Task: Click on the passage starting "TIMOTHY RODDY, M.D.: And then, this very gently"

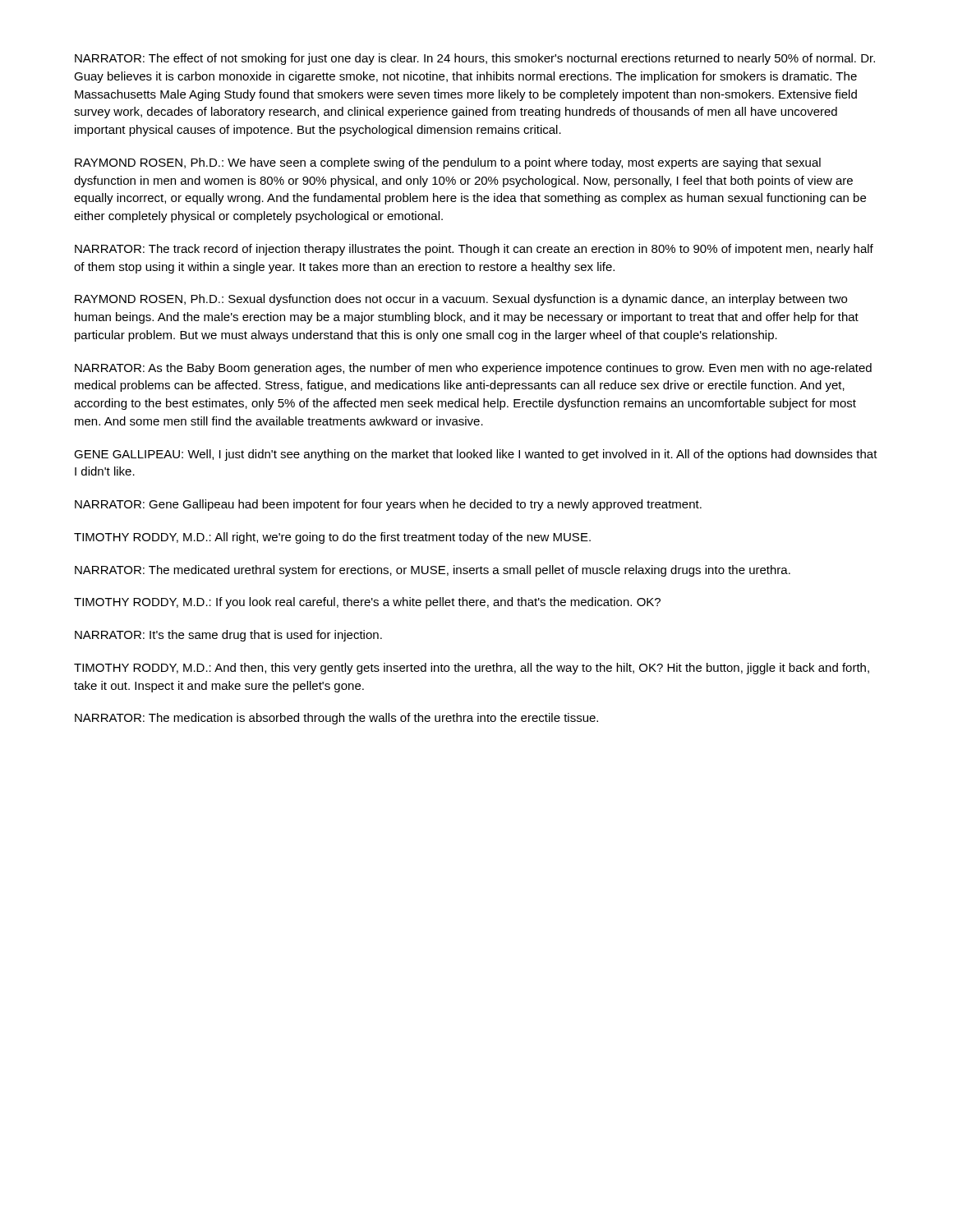Action: (x=472, y=676)
